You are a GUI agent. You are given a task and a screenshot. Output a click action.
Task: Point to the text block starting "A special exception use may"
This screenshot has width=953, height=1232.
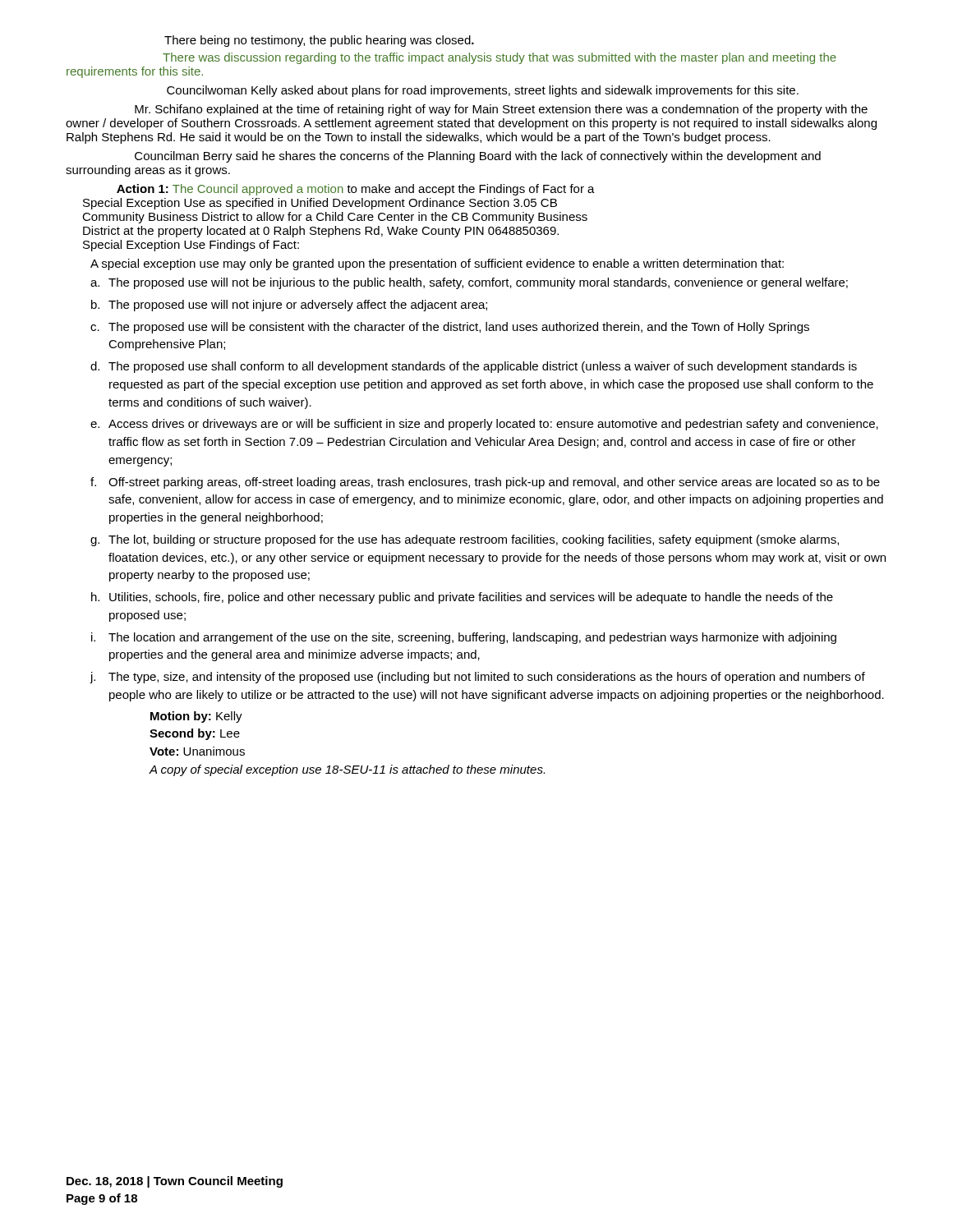pos(438,263)
